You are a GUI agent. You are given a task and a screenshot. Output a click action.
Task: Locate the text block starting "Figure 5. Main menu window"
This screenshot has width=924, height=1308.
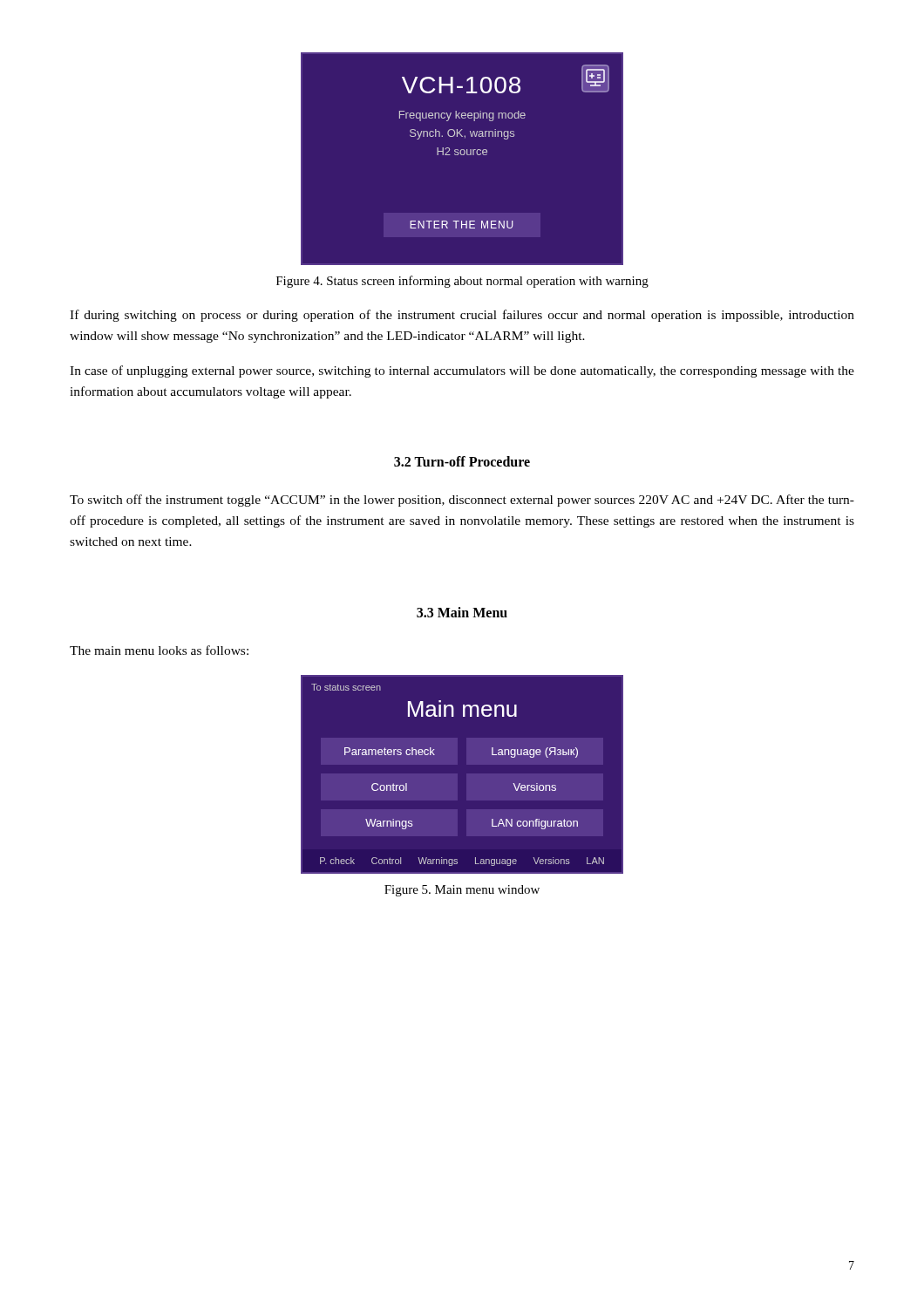[462, 889]
